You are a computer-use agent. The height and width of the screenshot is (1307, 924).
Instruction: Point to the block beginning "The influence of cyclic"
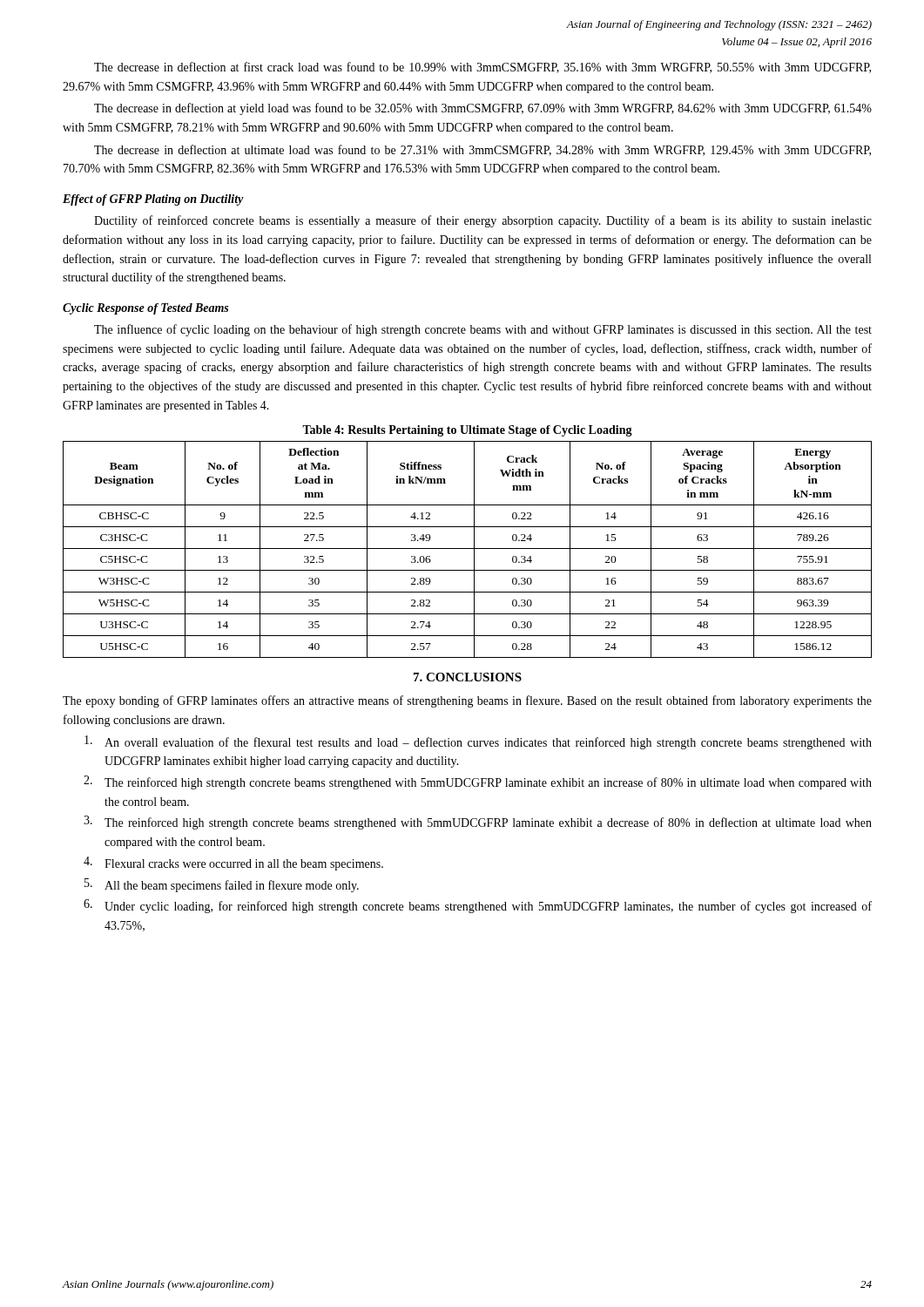pos(467,368)
